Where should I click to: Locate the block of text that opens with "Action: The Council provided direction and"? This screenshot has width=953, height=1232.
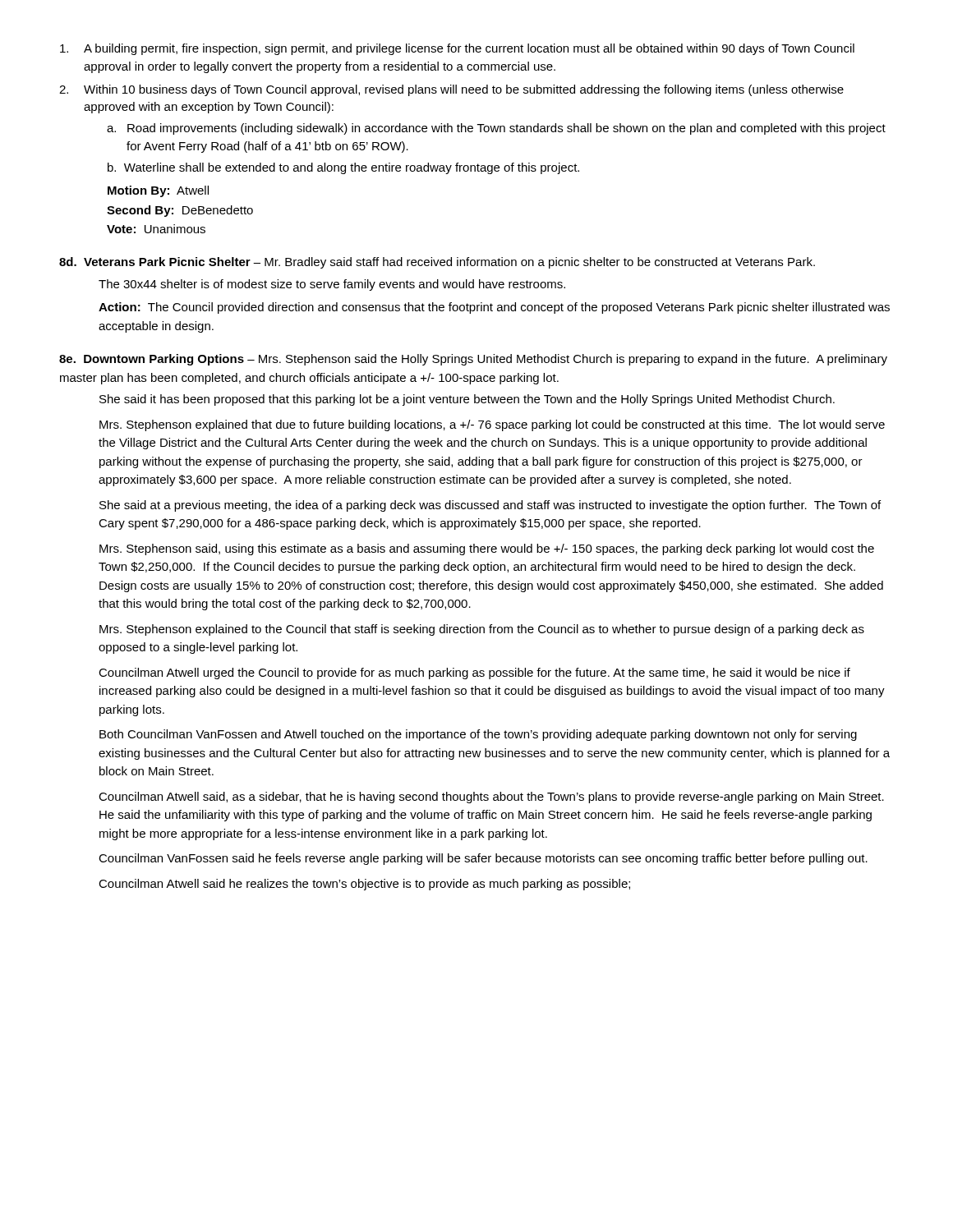coord(494,316)
